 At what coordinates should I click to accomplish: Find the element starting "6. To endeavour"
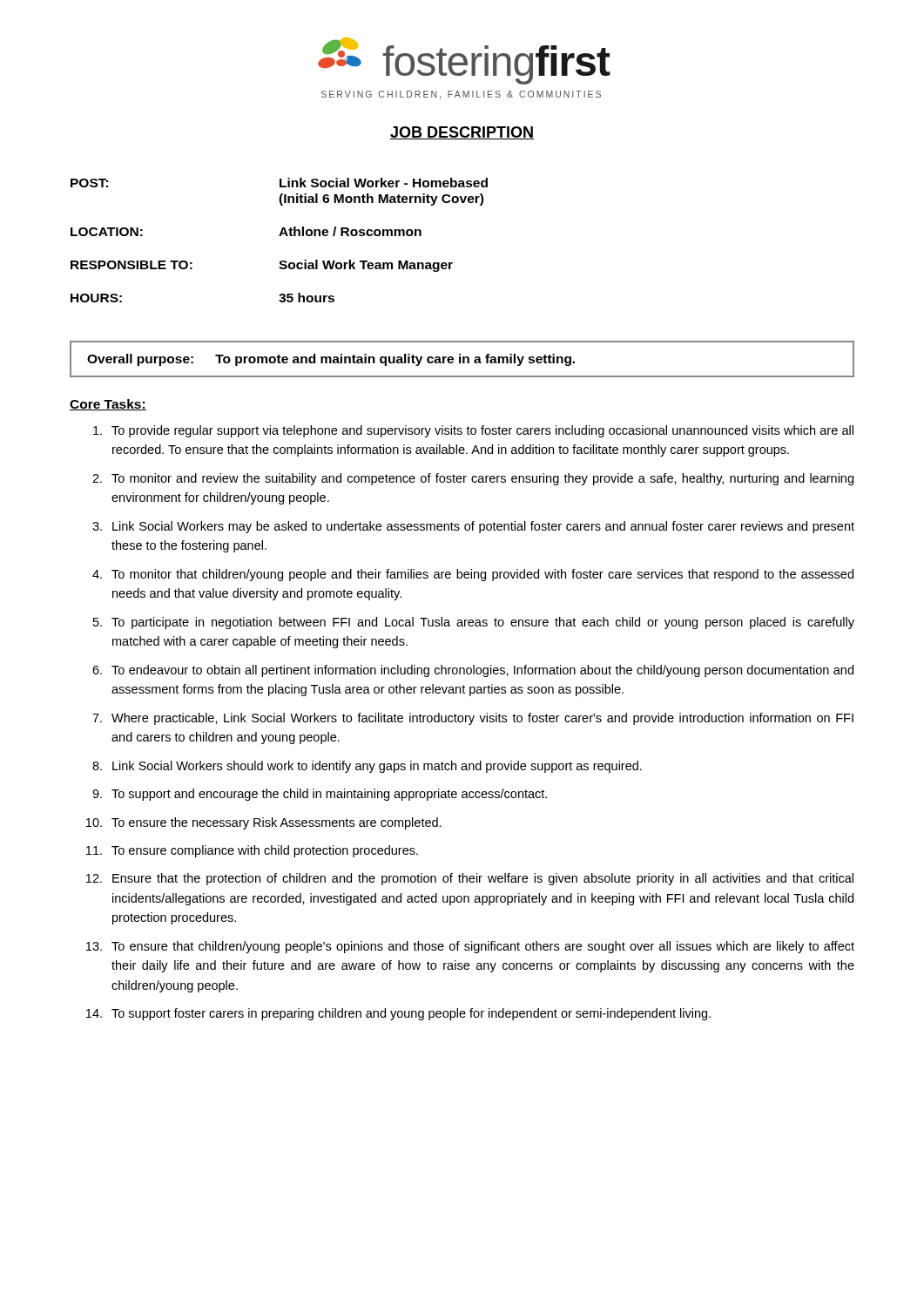[x=462, y=680]
